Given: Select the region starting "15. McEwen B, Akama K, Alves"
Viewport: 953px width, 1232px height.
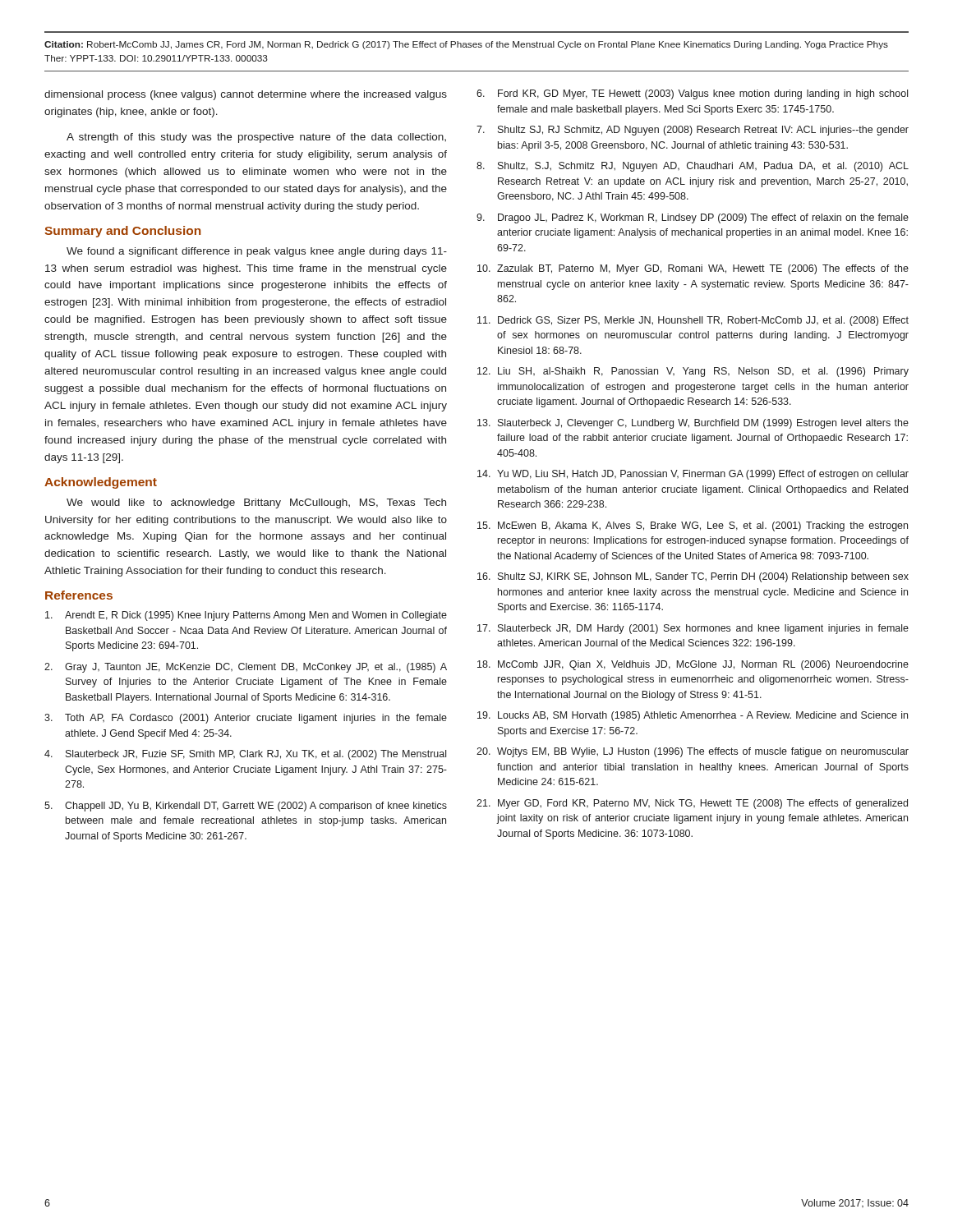Looking at the screenshot, I should [x=693, y=541].
